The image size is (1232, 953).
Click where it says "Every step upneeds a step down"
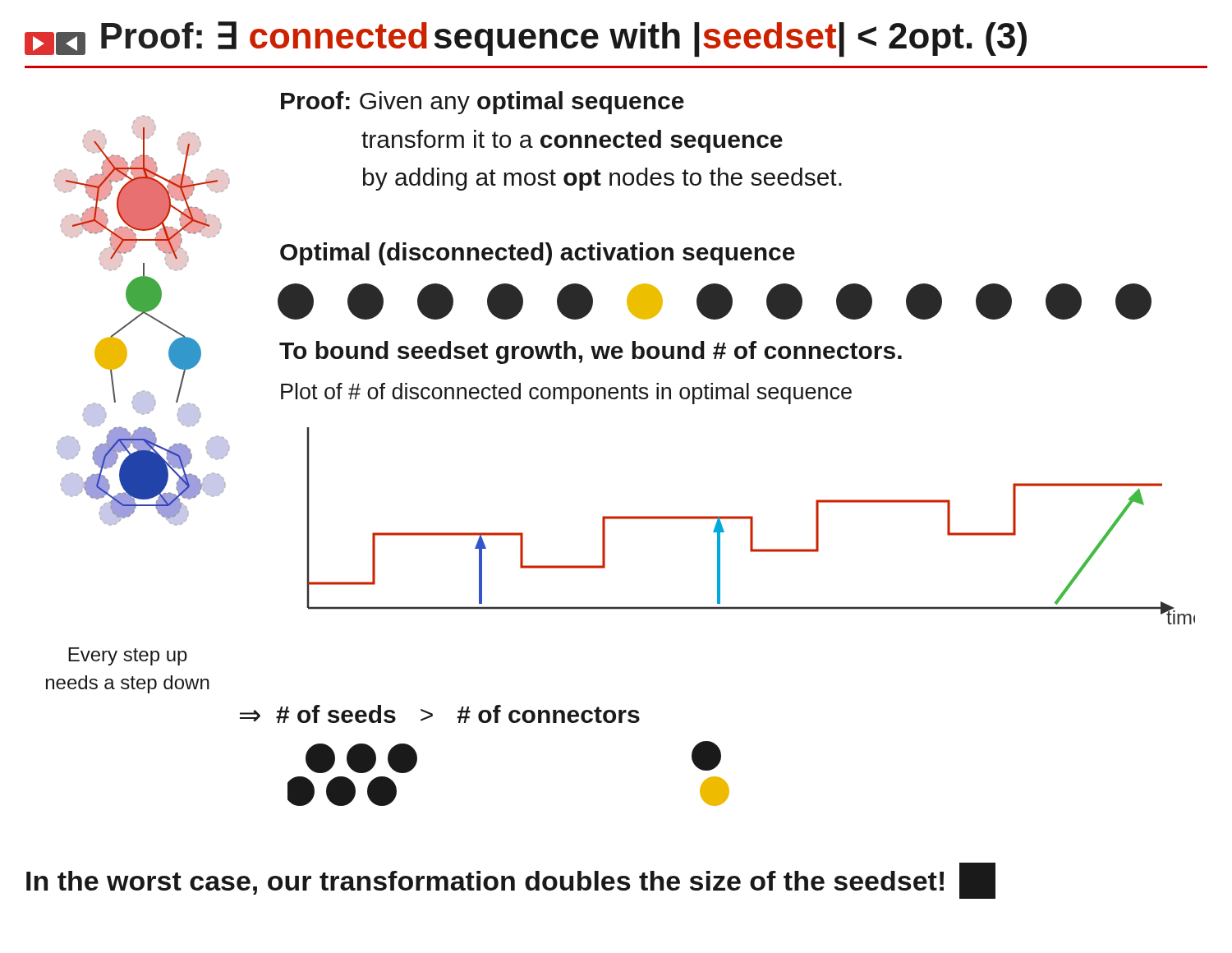127,668
